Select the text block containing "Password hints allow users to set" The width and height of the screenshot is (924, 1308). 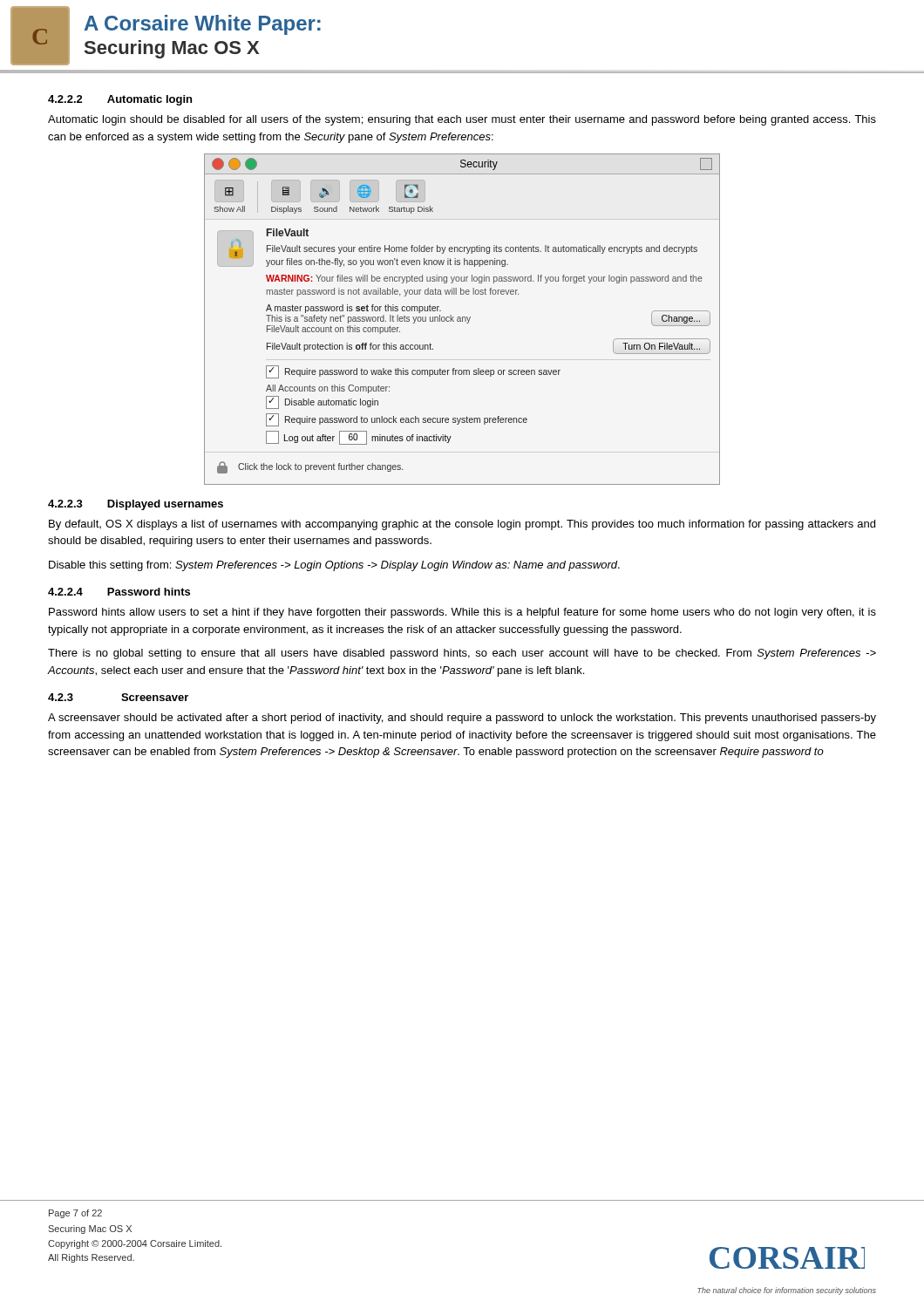click(x=462, y=620)
